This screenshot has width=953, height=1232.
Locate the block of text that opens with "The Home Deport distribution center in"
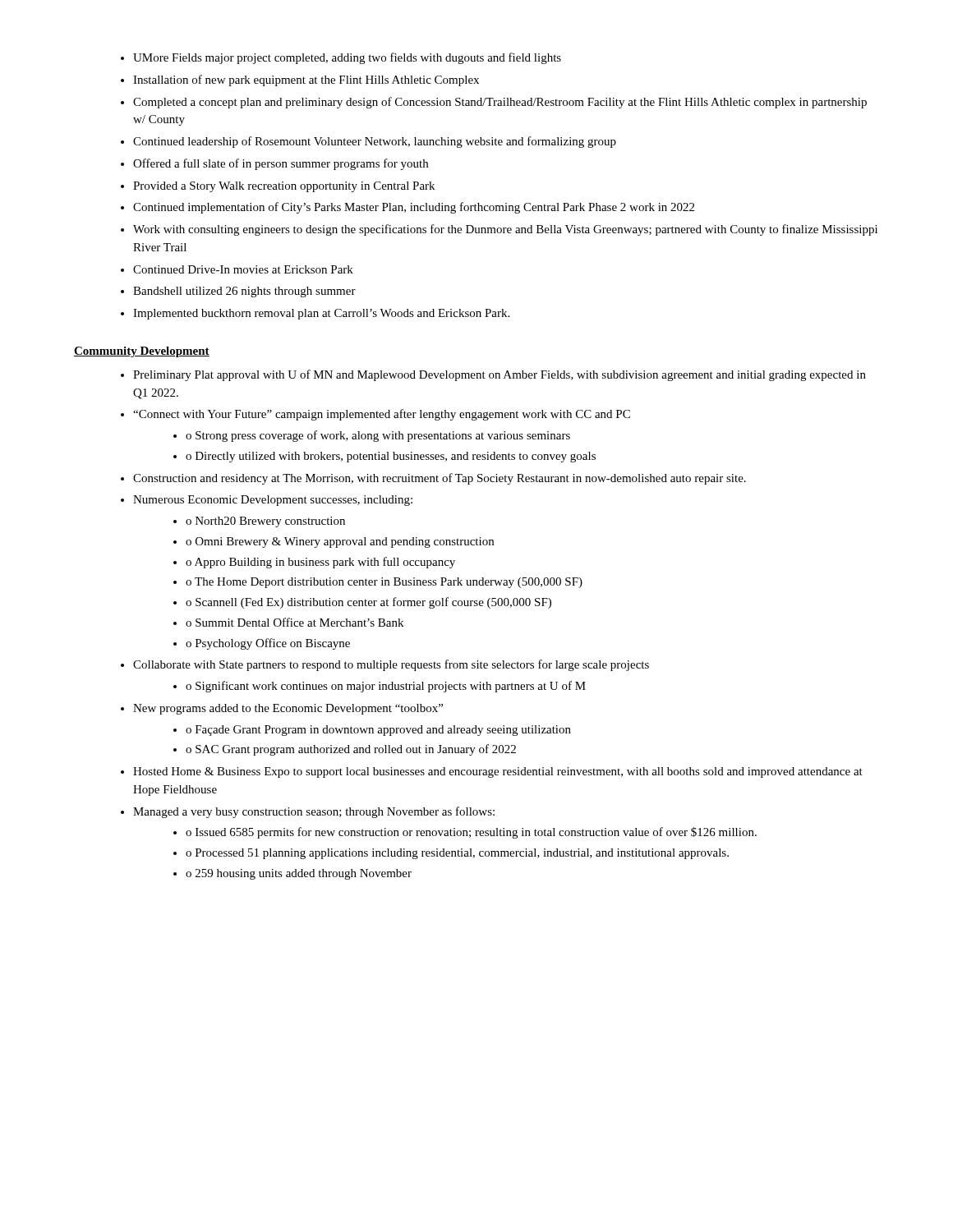pyautogui.click(x=389, y=582)
